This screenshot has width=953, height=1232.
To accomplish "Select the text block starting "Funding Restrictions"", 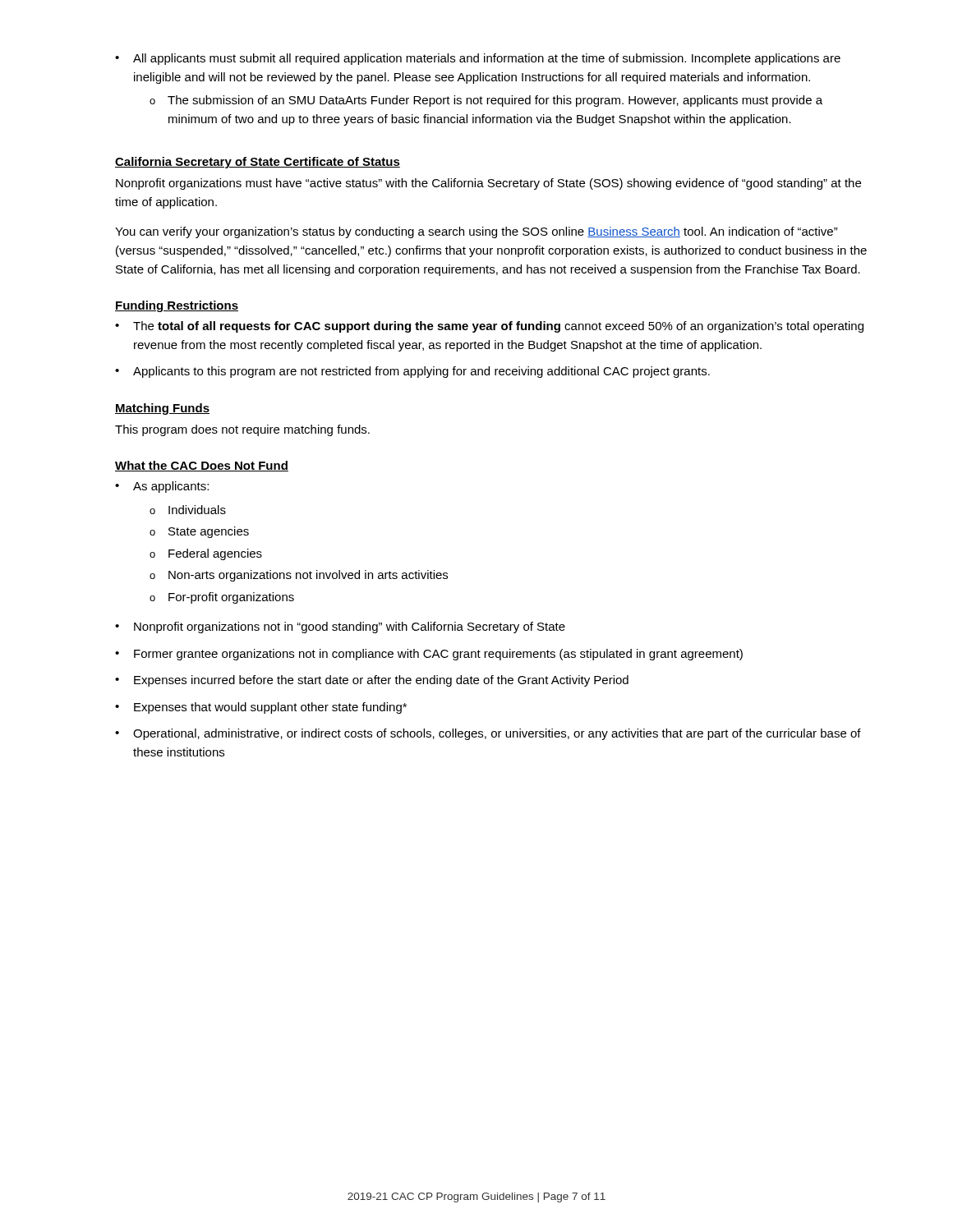I will pyautogui.click(x=177, y=305).
